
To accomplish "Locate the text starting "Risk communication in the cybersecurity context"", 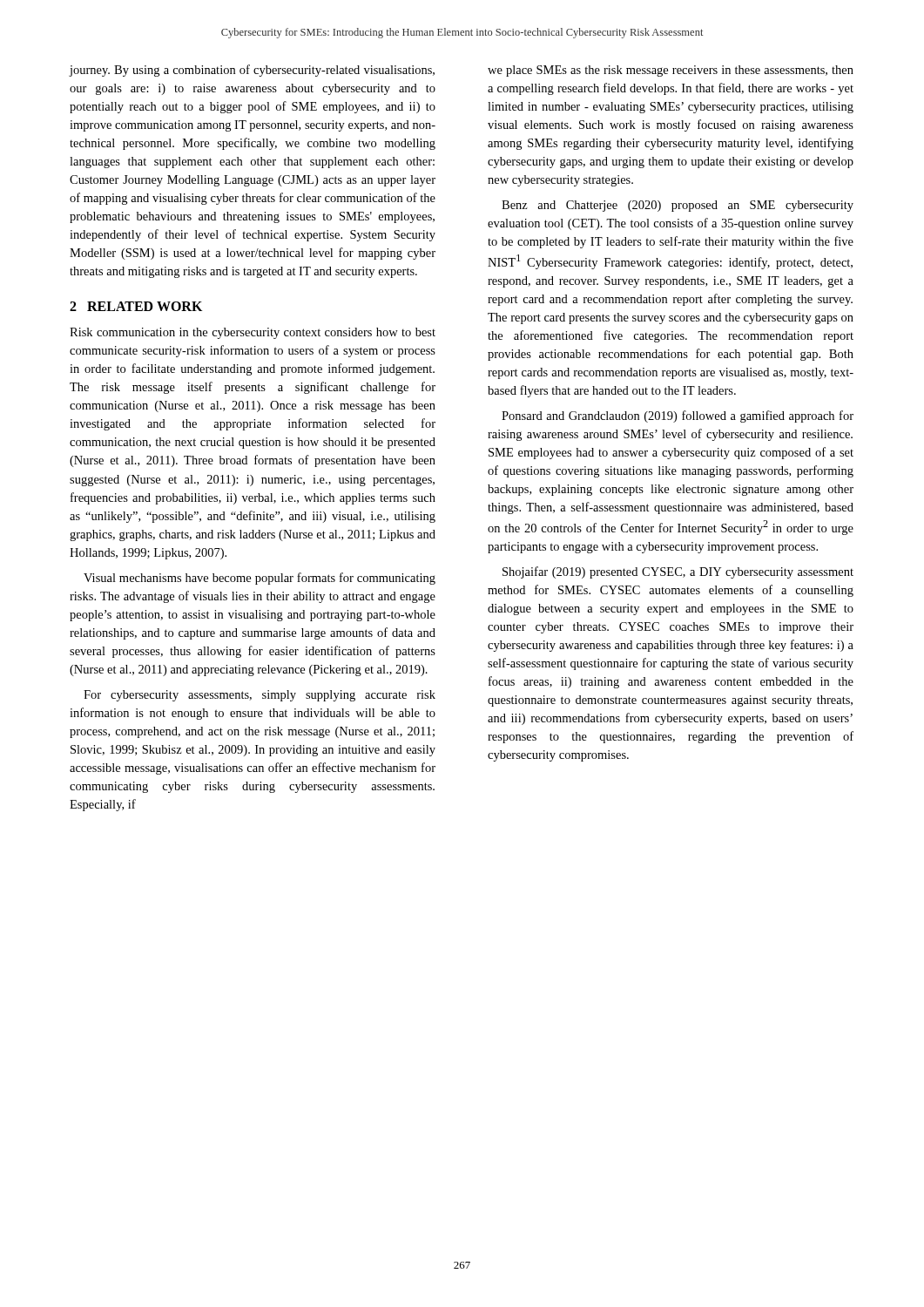I will click(x=253, y=443).
